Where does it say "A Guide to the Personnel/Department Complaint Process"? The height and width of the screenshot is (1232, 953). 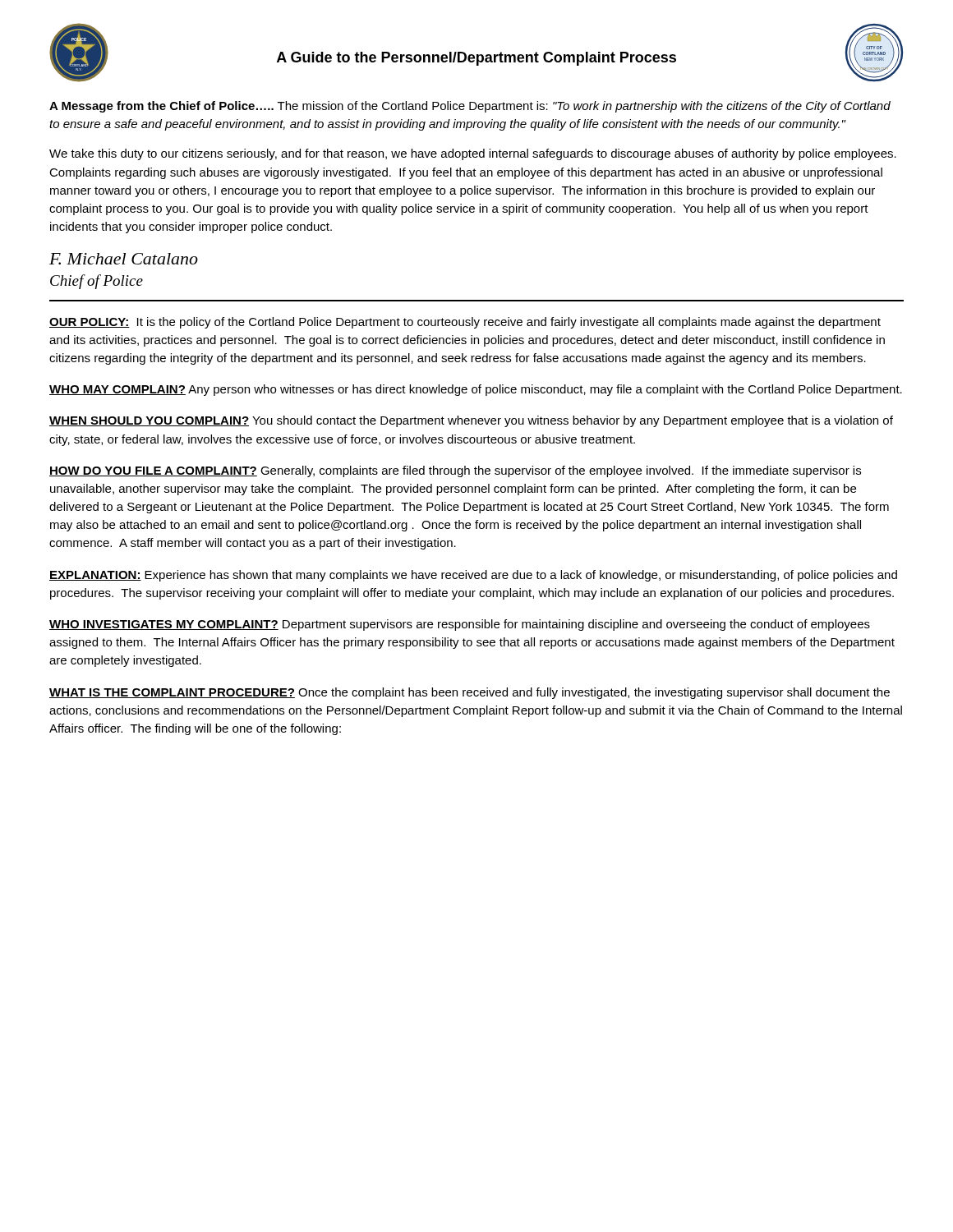(x=476, y=57)
